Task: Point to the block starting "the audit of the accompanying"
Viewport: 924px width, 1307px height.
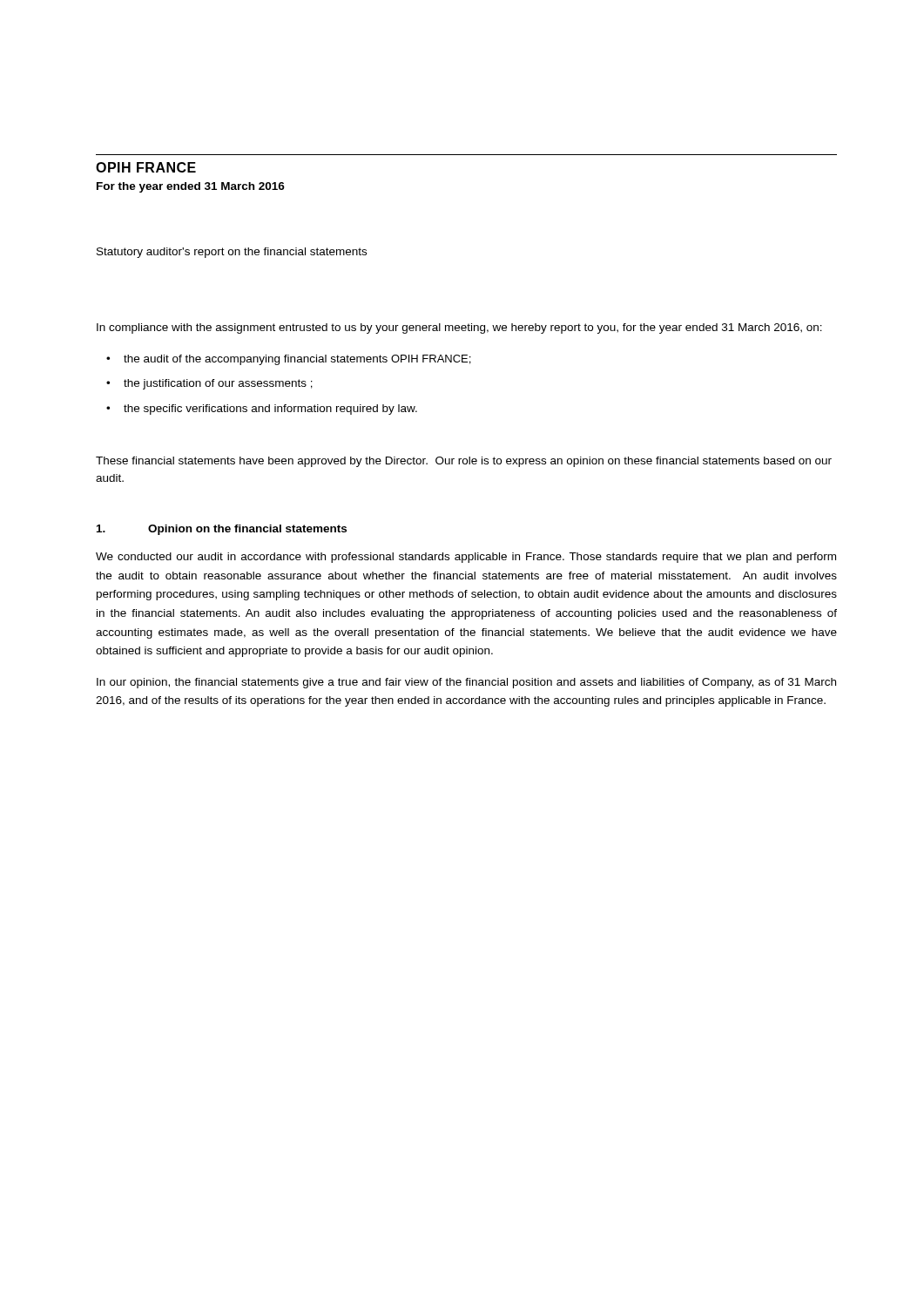Action: click(298, 359)
